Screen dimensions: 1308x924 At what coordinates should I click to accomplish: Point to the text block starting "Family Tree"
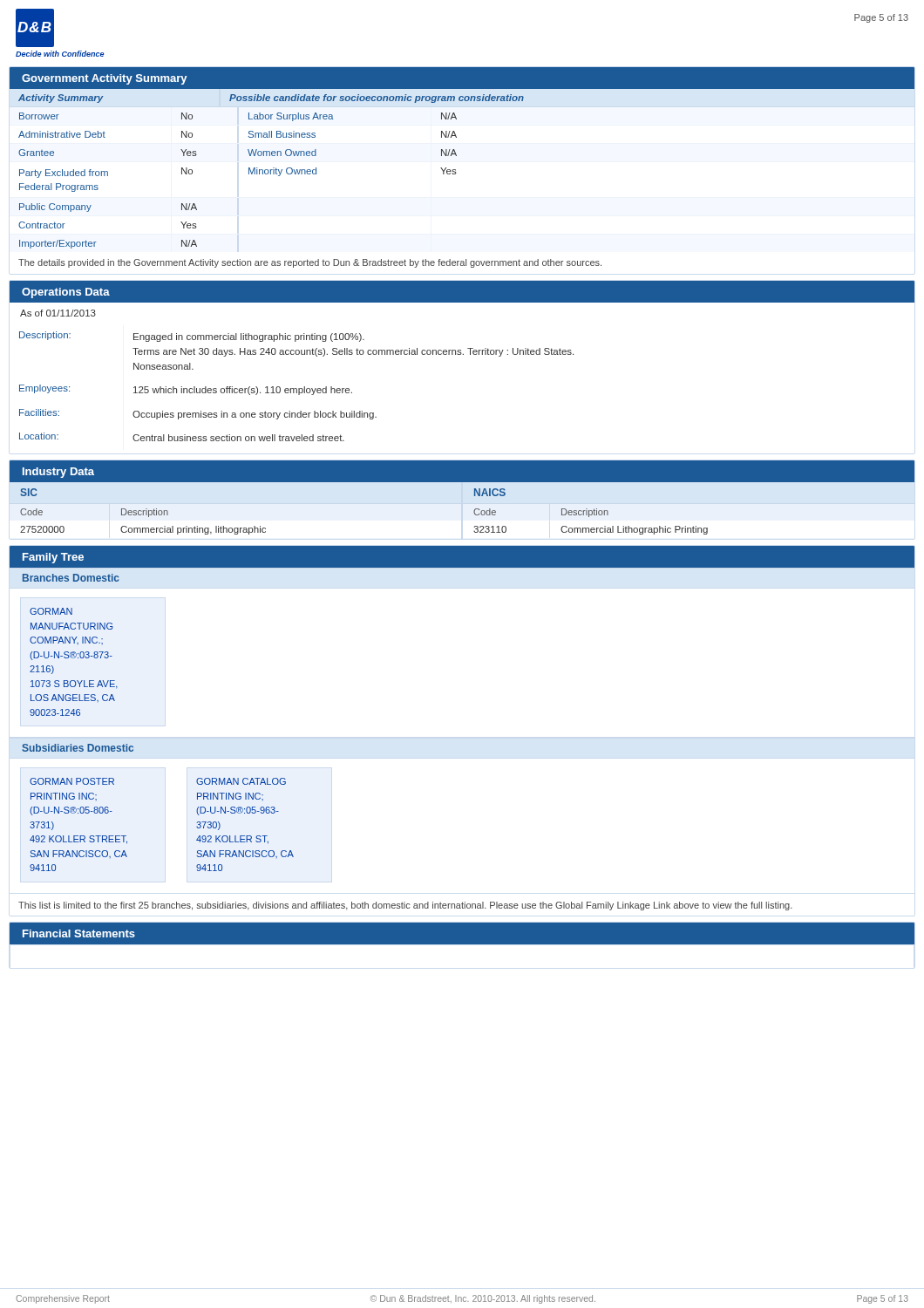(x=53, y=557)
